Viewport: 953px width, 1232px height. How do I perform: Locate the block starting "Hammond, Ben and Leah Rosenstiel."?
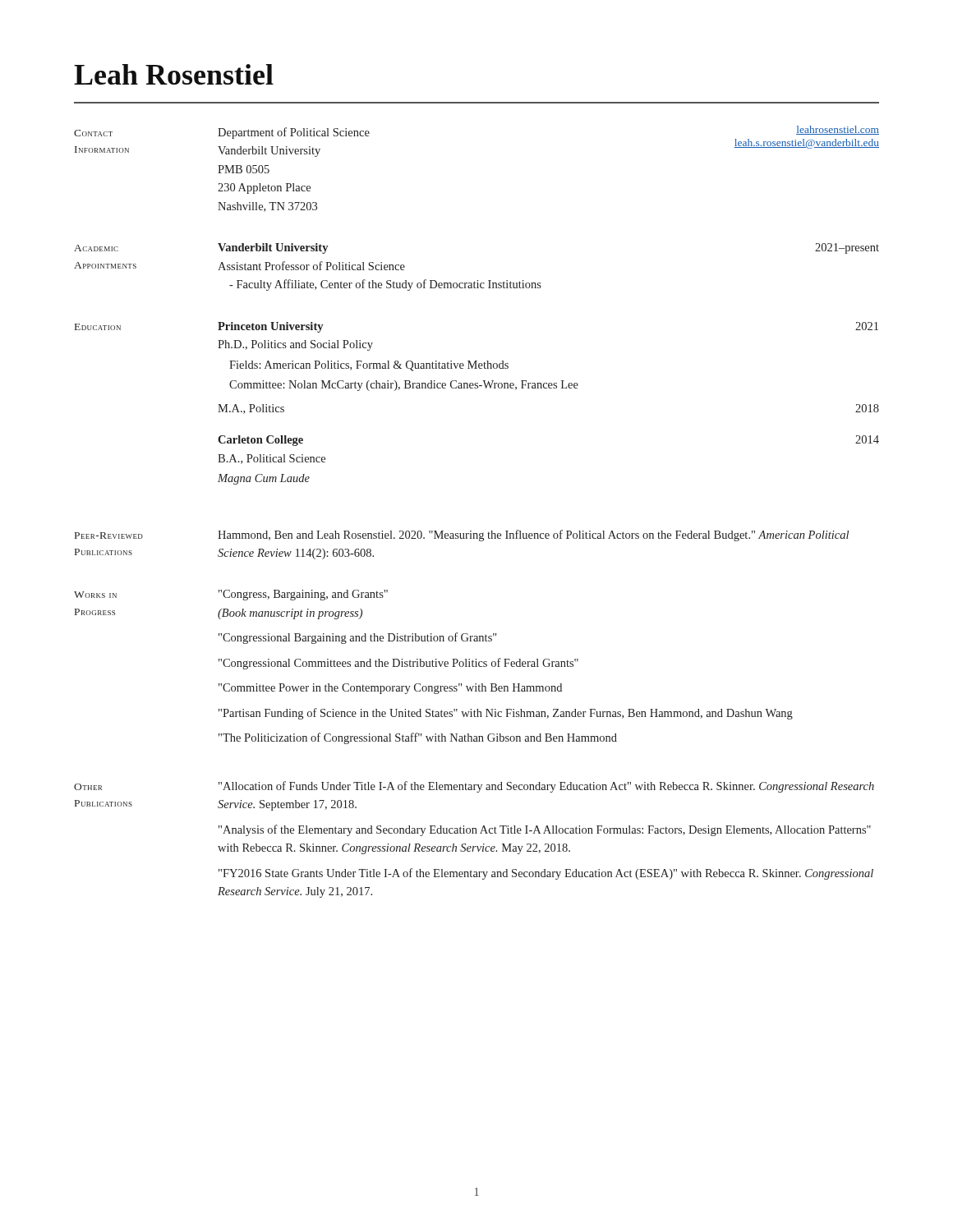pos(533,543)
